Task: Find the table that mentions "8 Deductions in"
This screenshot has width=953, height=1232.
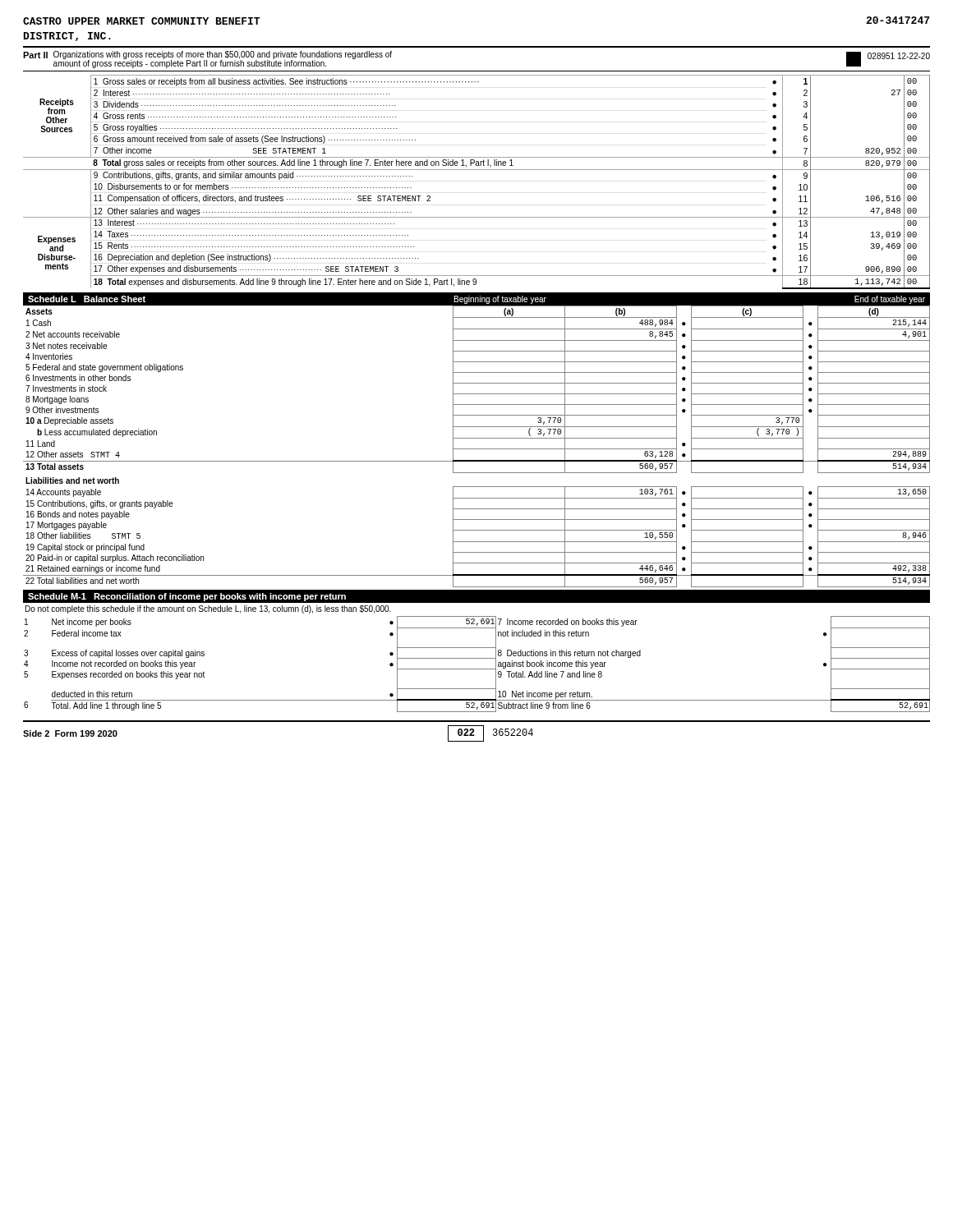Action: tap(476, 664)
